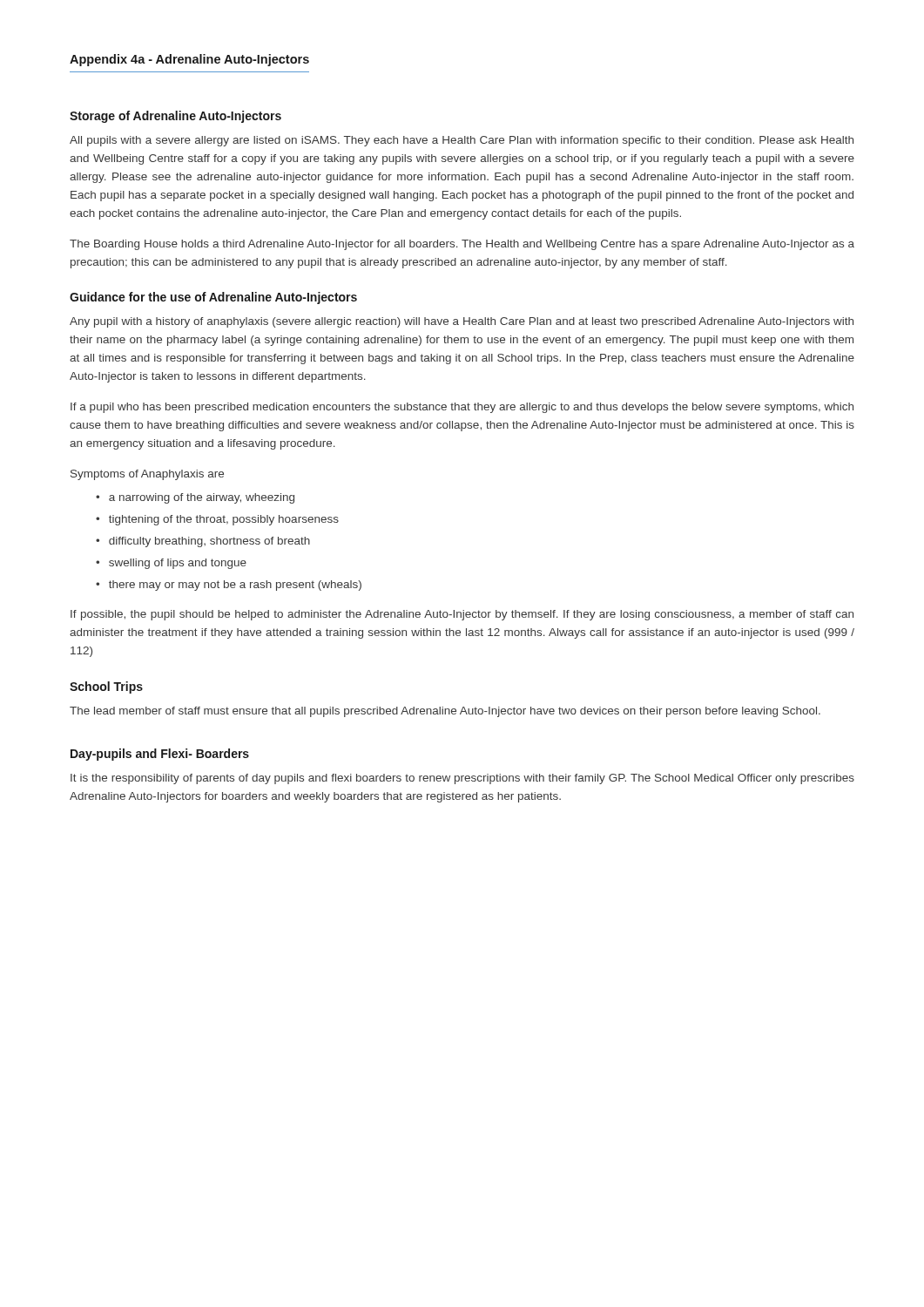Click the passage that begins "tightening of the"
Viewport: 924px width, 1307px height.
(217, 520)
